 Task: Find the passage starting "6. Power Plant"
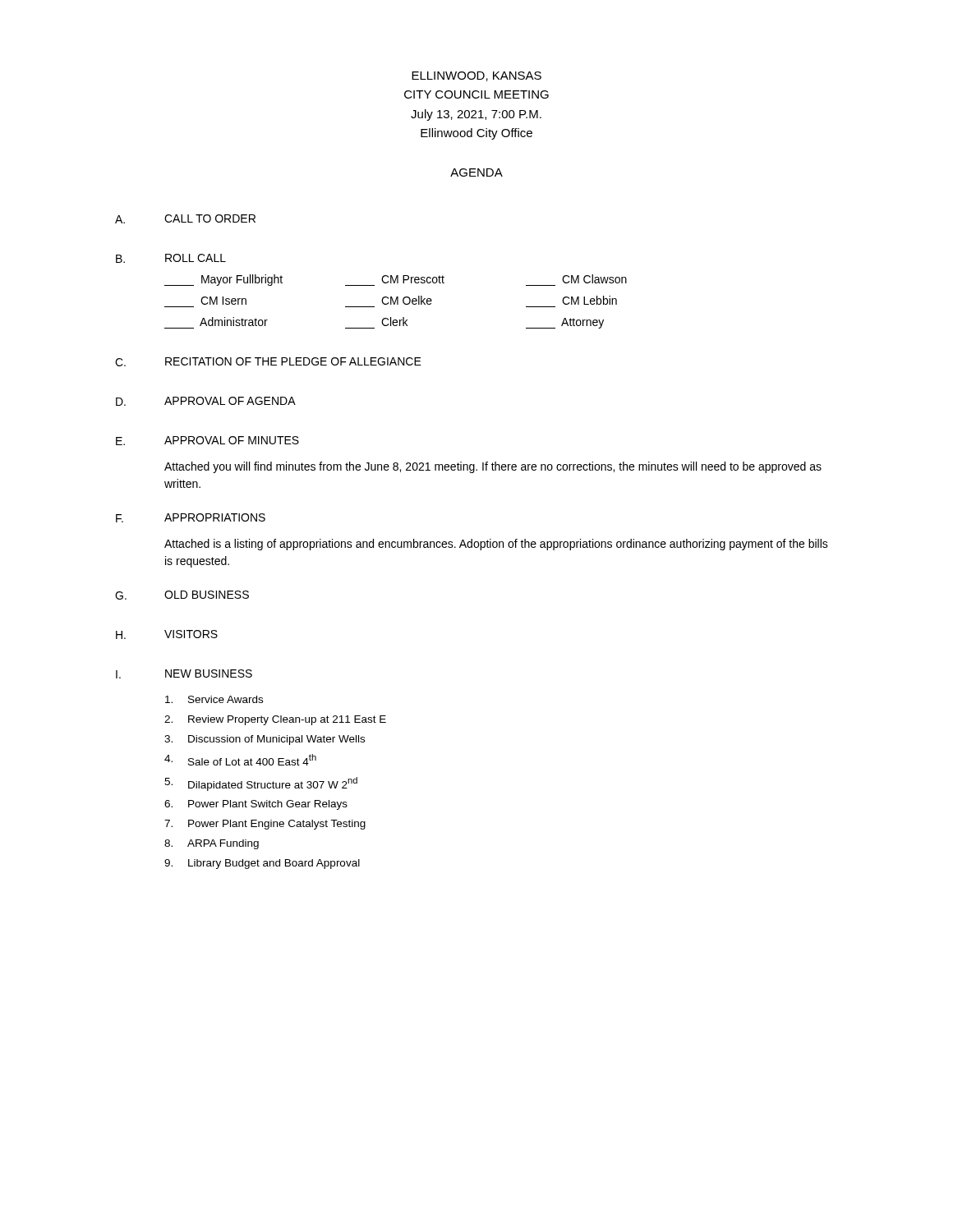pyautogui.click(x=256, y=804)
